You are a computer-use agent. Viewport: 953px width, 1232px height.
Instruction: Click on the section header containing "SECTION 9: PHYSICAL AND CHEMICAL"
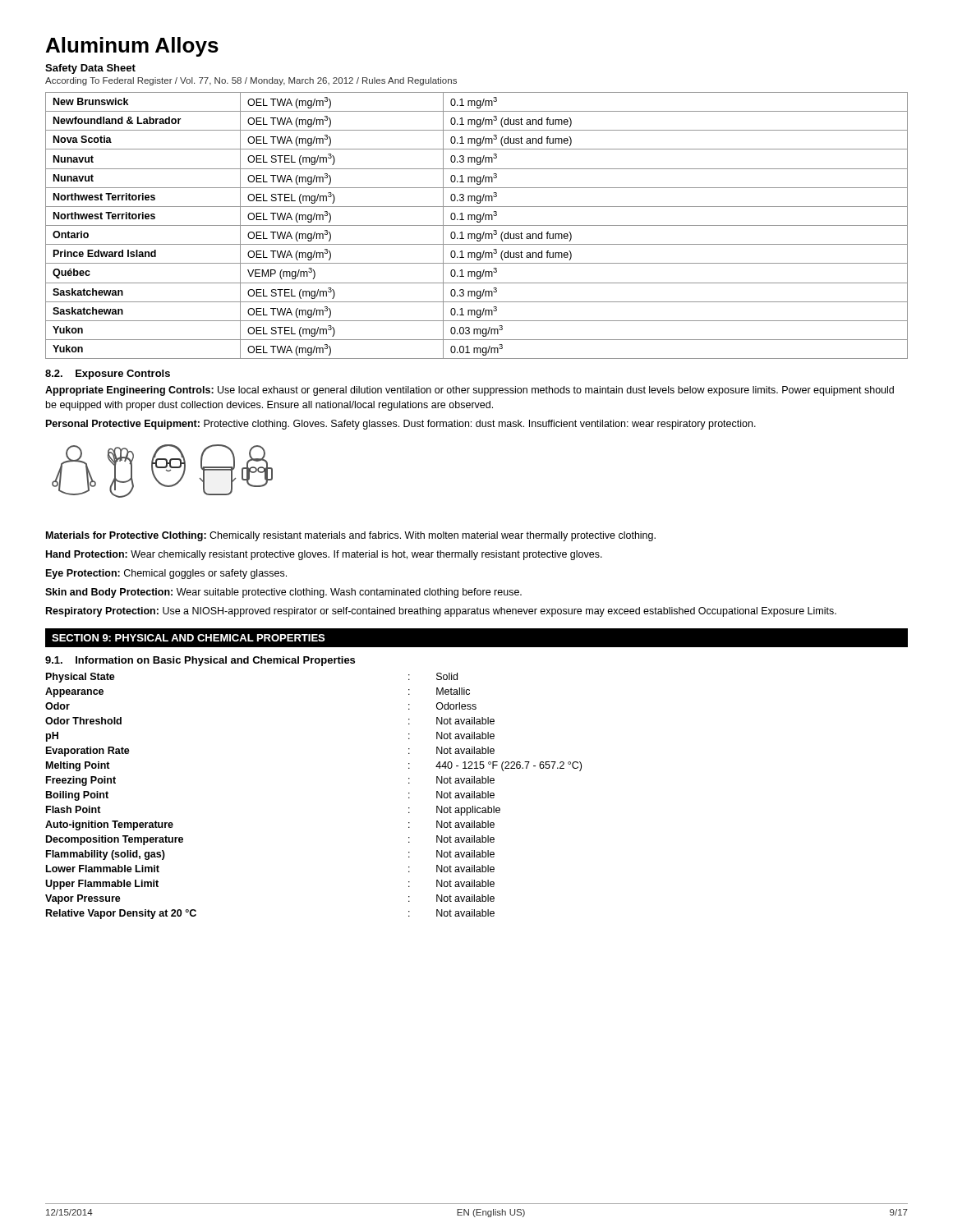(476, 638)
